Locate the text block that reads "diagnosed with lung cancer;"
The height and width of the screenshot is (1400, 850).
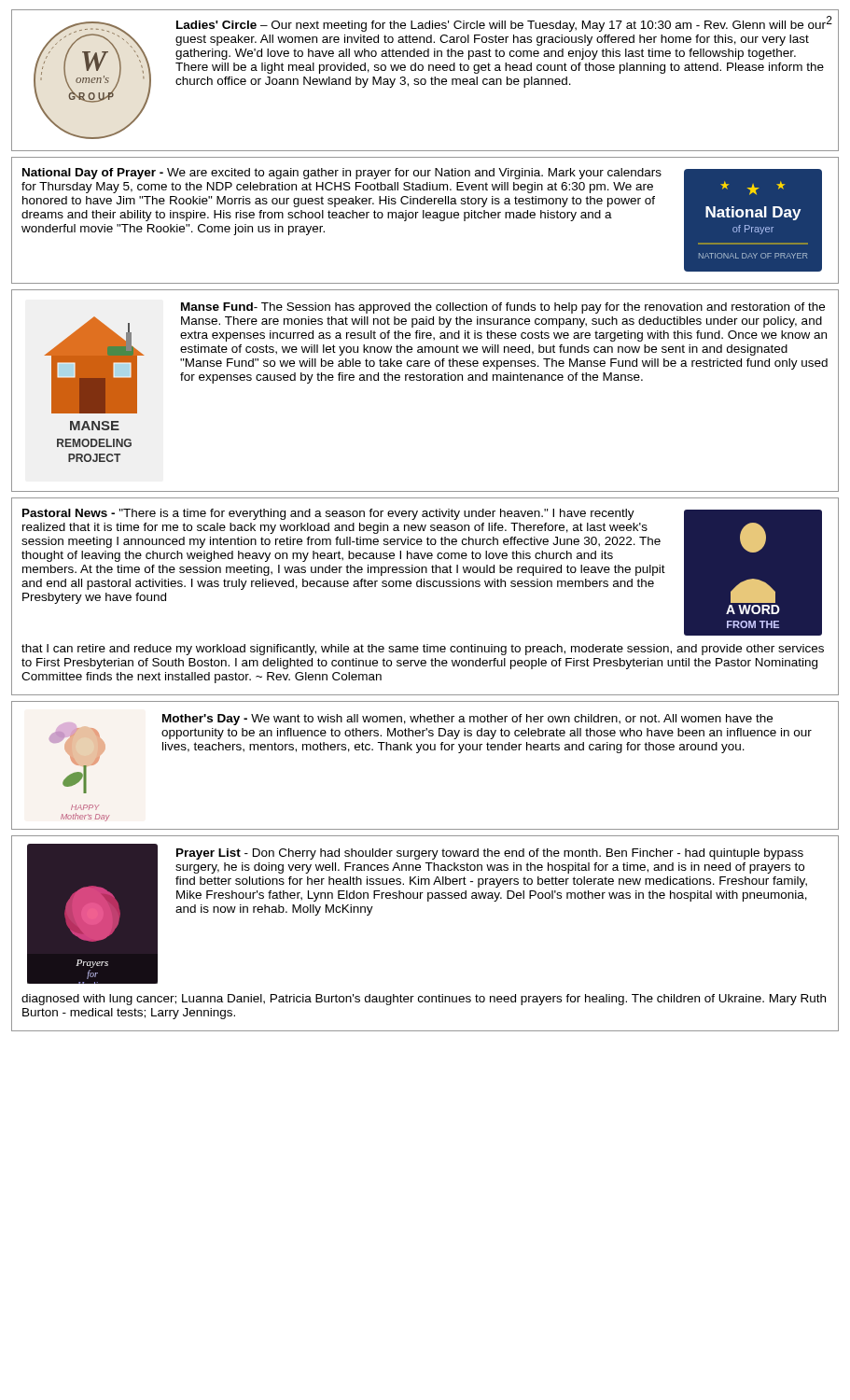(425, 1005)
